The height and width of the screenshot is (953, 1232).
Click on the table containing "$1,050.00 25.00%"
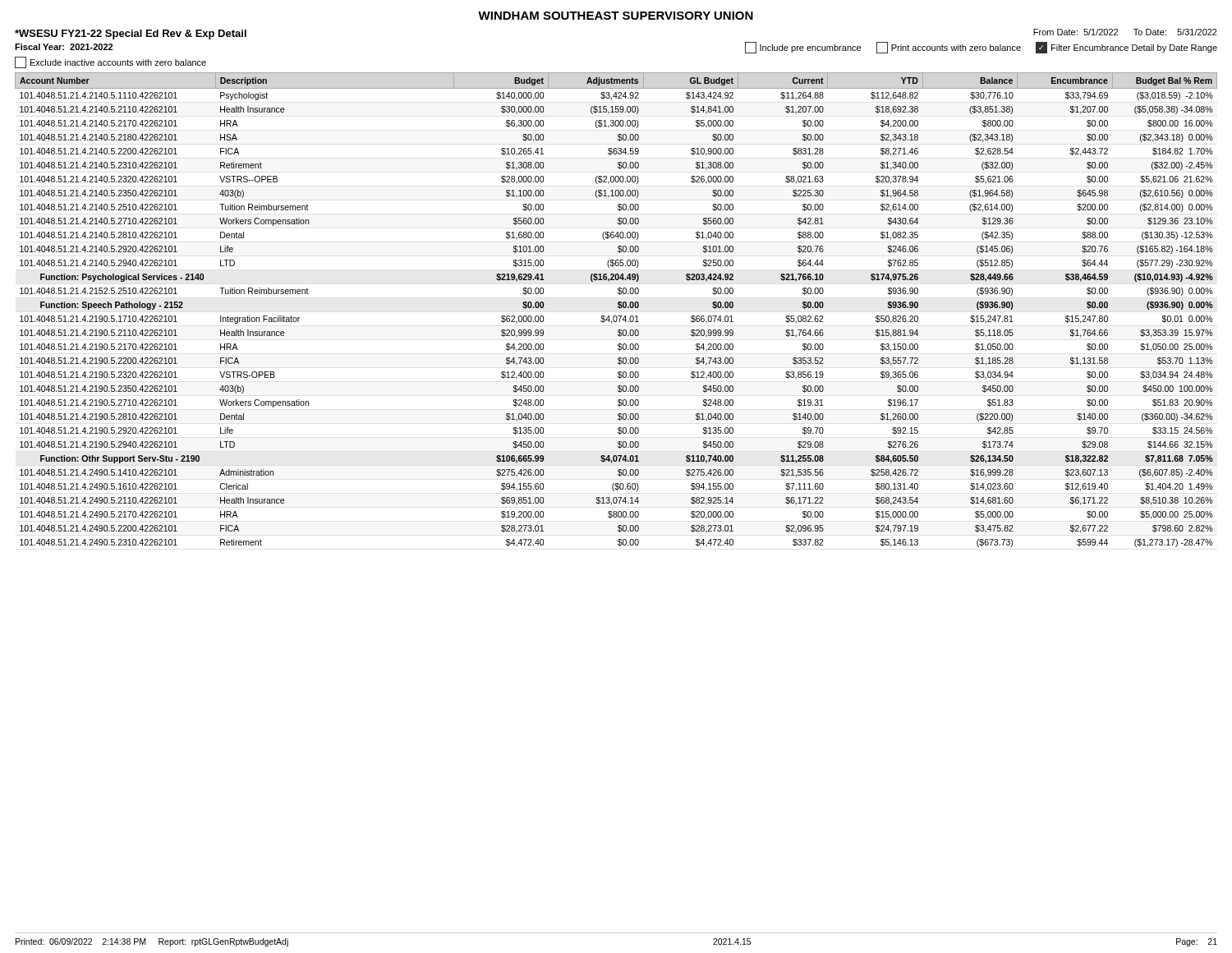616,311
